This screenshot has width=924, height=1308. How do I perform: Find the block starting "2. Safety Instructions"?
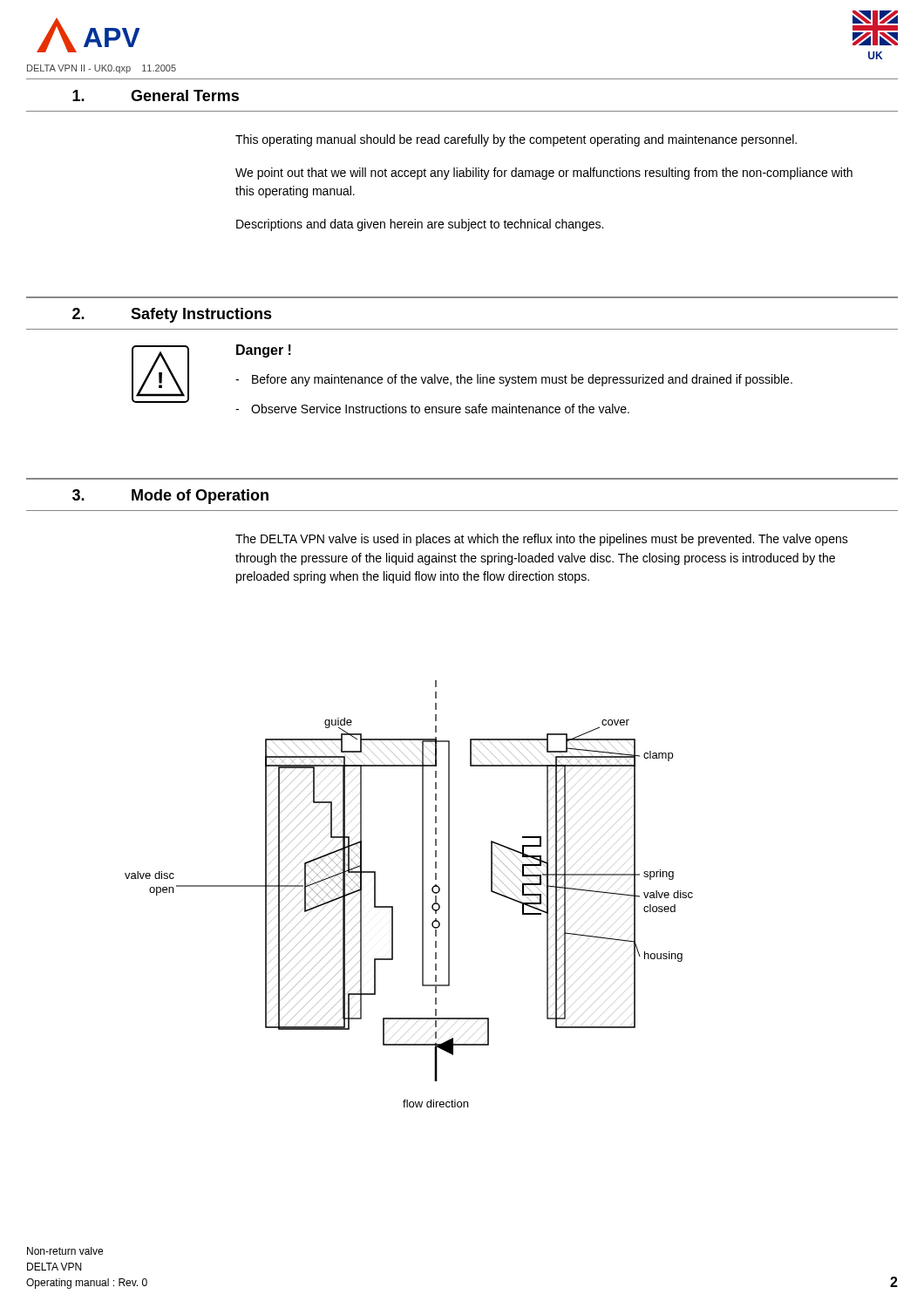[149, 314]
